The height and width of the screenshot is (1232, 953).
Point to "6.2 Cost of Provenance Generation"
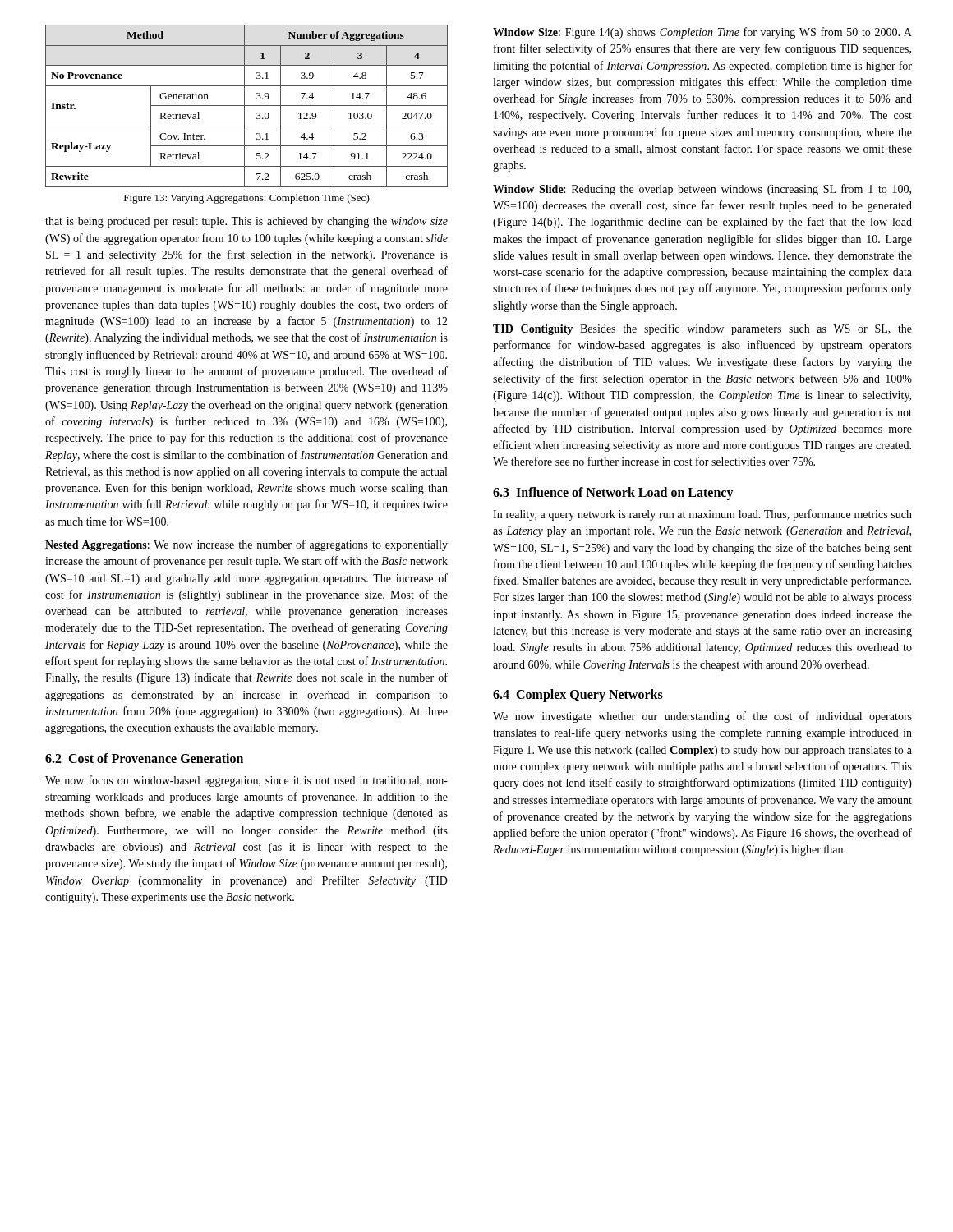[144, 758]
